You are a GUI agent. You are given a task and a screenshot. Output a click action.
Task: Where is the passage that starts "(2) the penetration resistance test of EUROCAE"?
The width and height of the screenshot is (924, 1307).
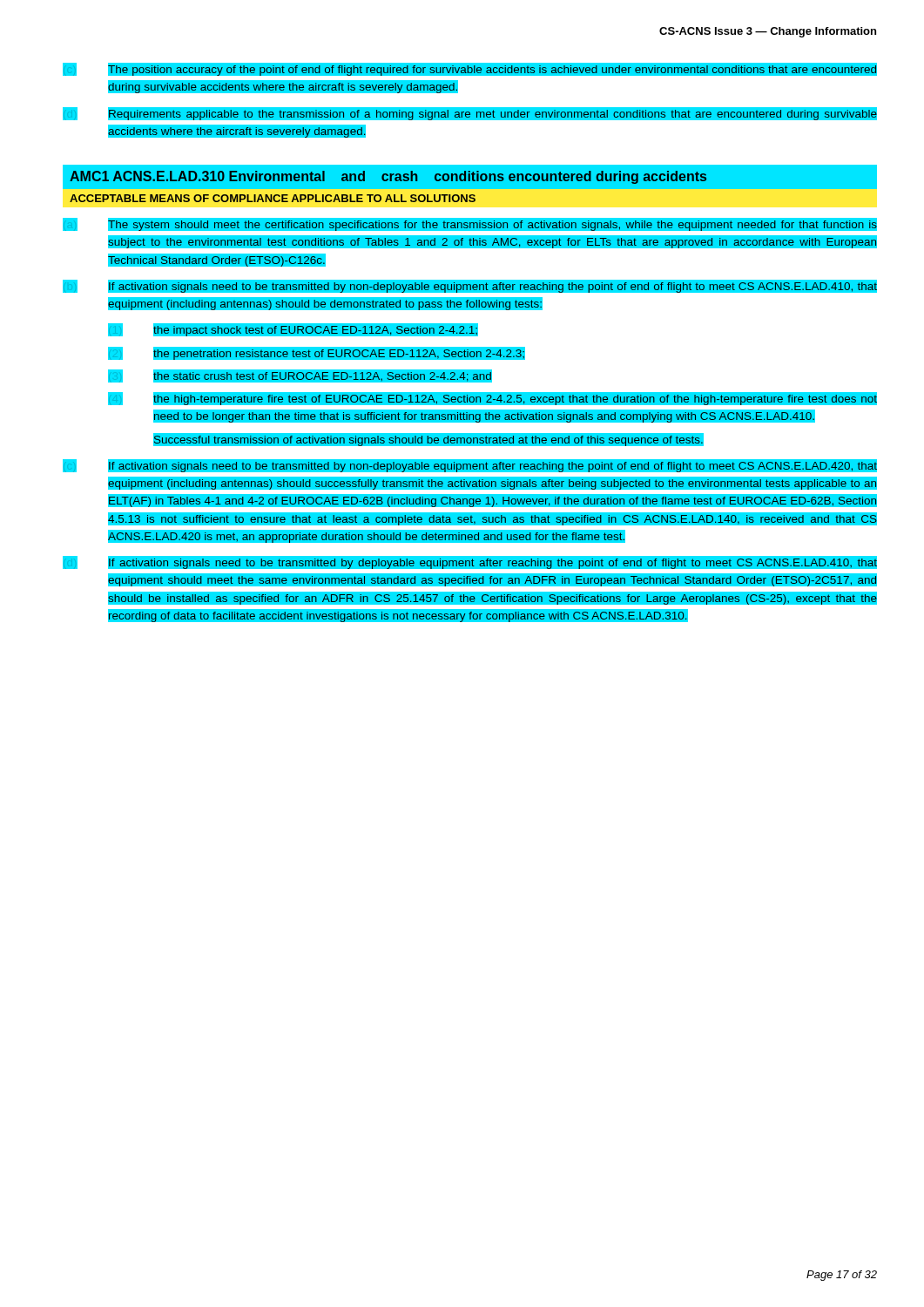tap(492, 353)
